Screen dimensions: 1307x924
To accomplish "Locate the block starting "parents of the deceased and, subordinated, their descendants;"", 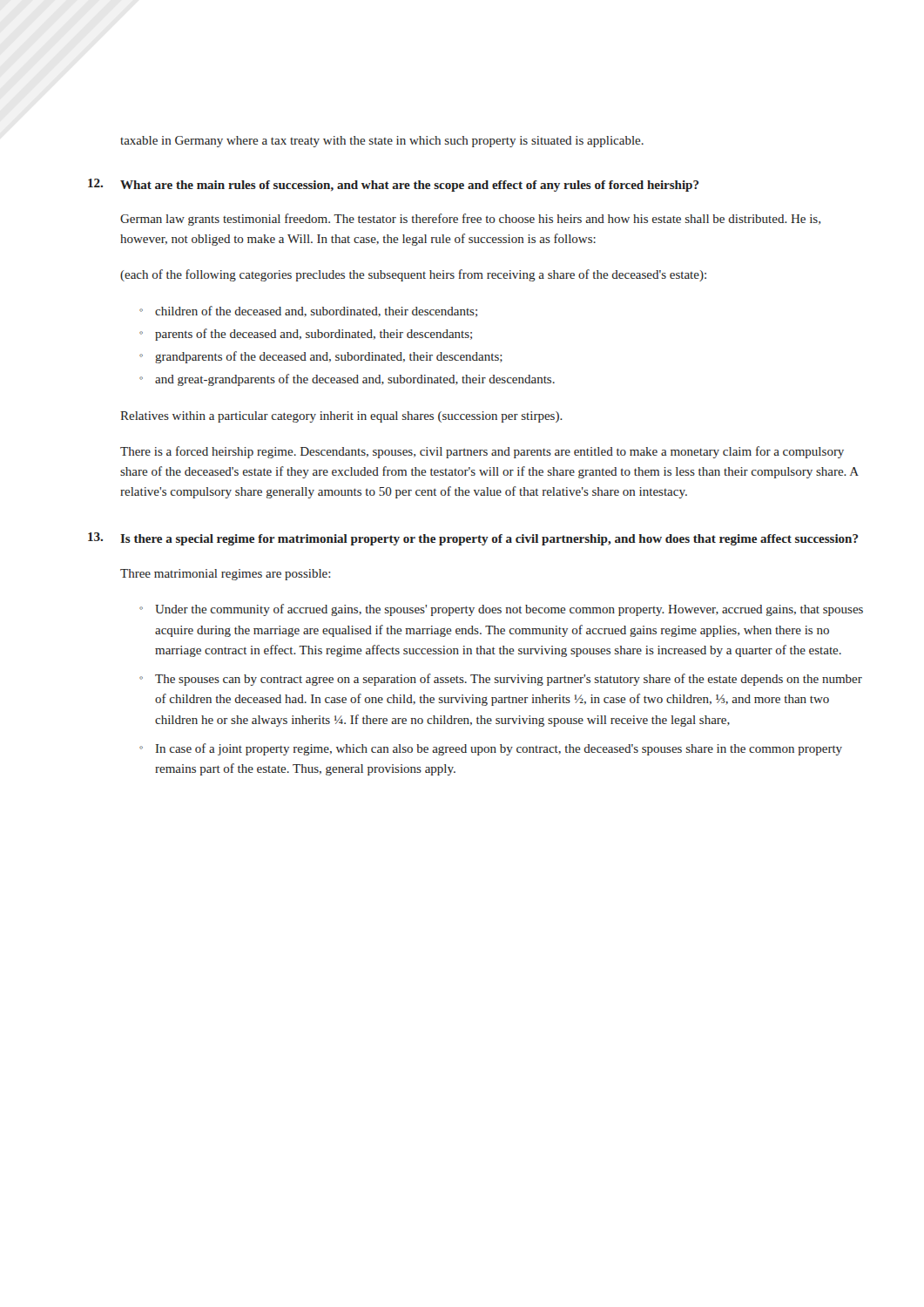I will coord(314,333).
